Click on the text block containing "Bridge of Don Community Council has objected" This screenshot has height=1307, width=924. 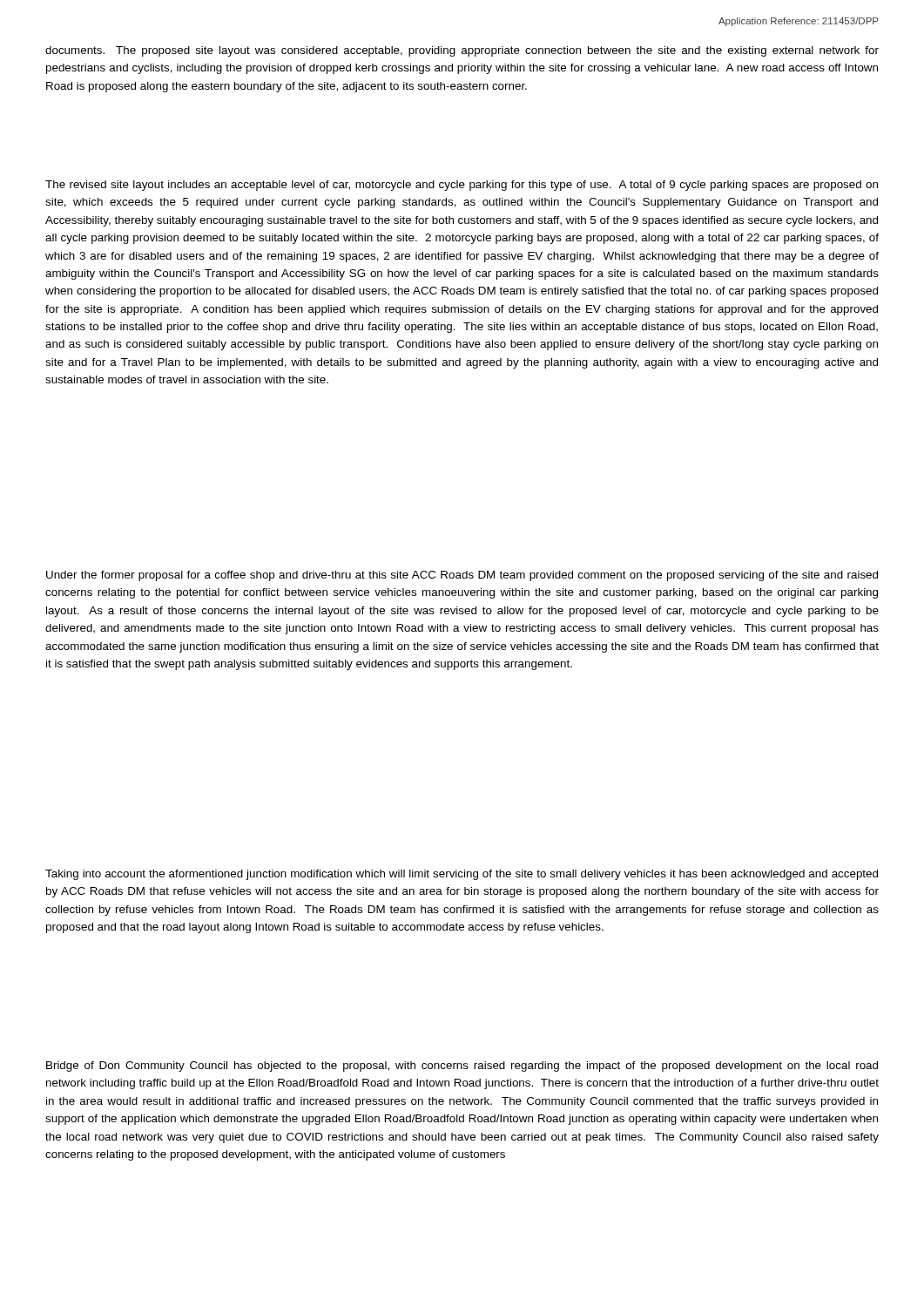[462, 1110]
